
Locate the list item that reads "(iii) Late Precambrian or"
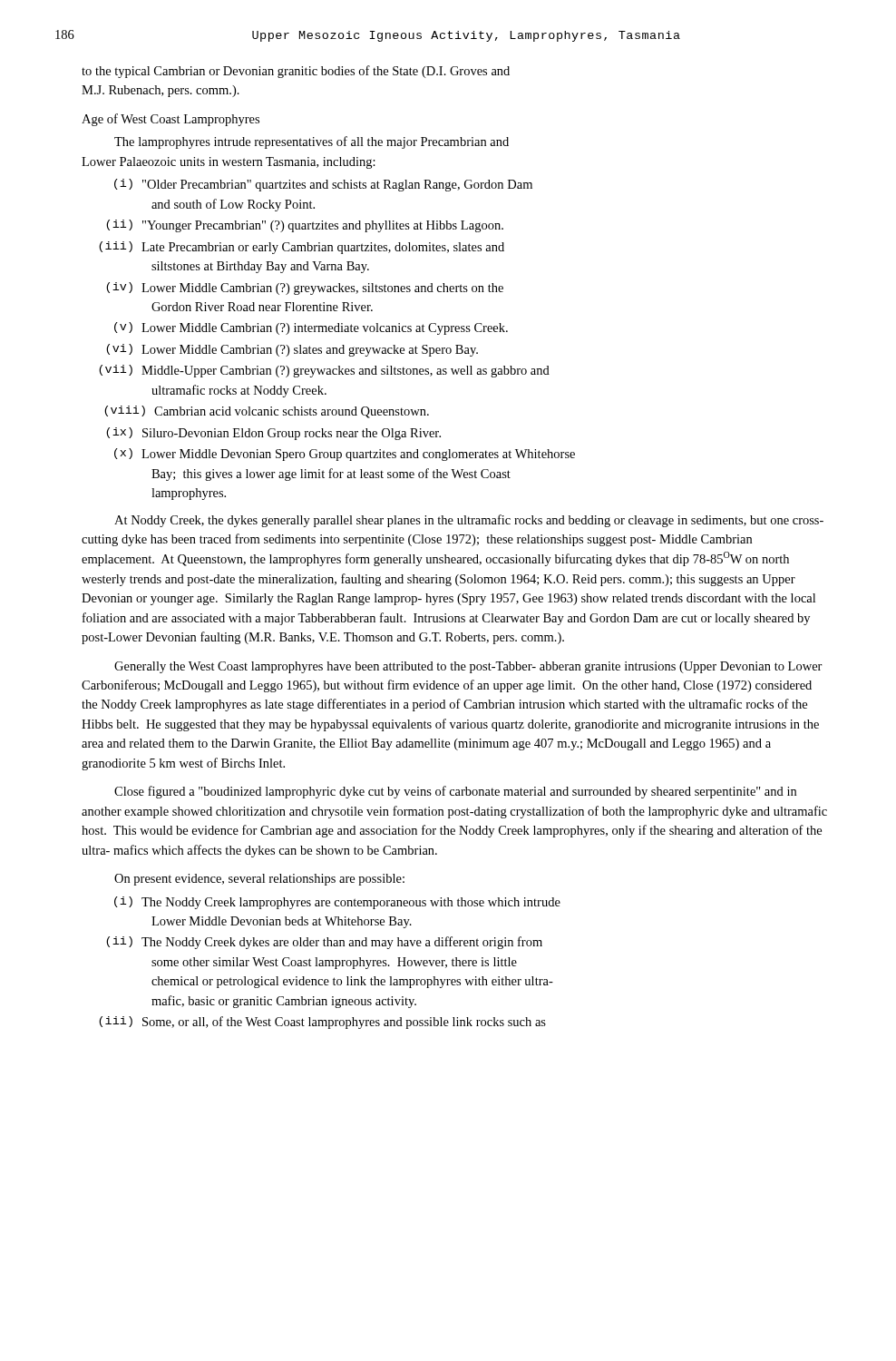(456, 257)
